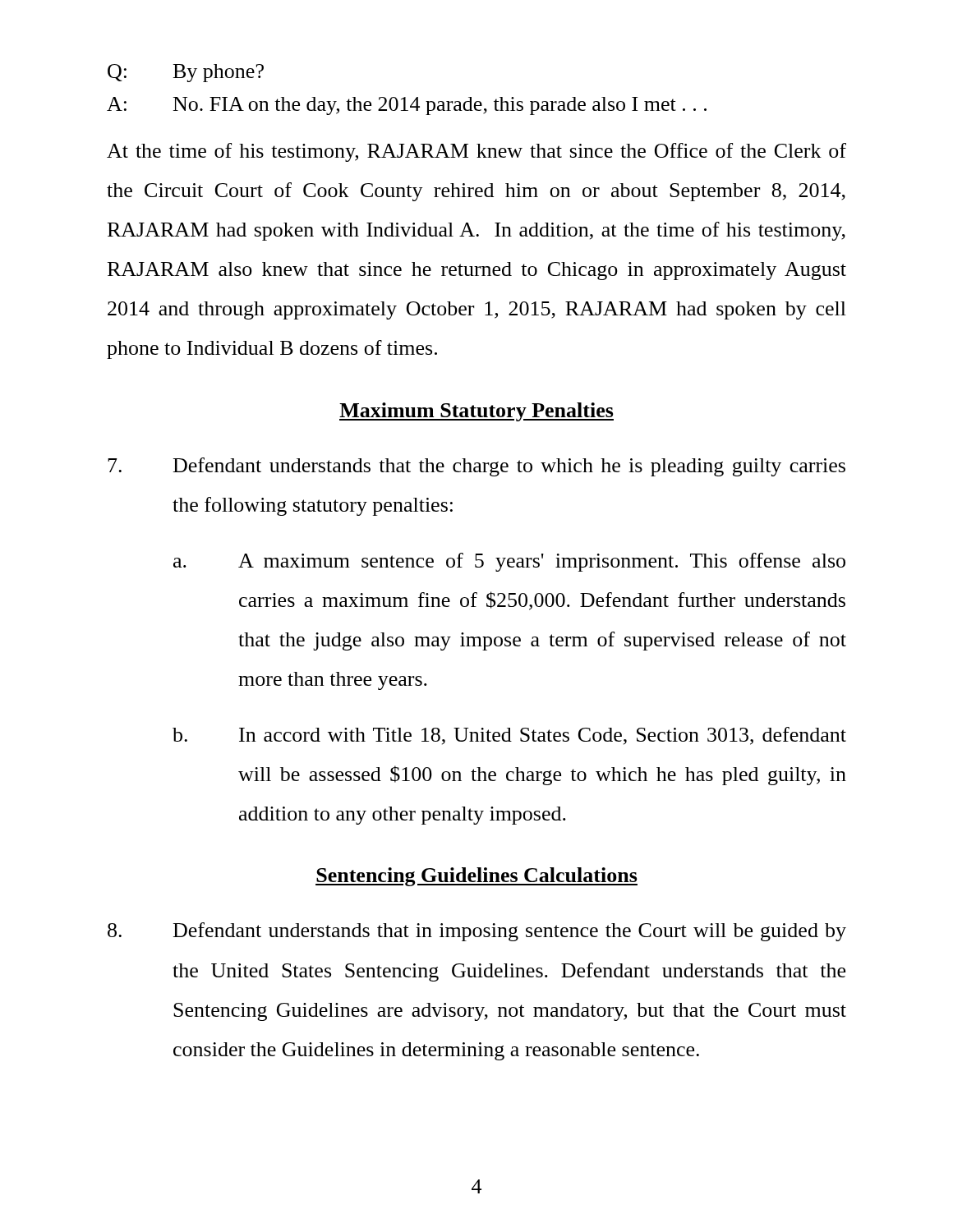This screenshot has width=953, height=1232.
Task: Select the section header that reads "Maximum Statutory Penalties"
Action: 476,410
